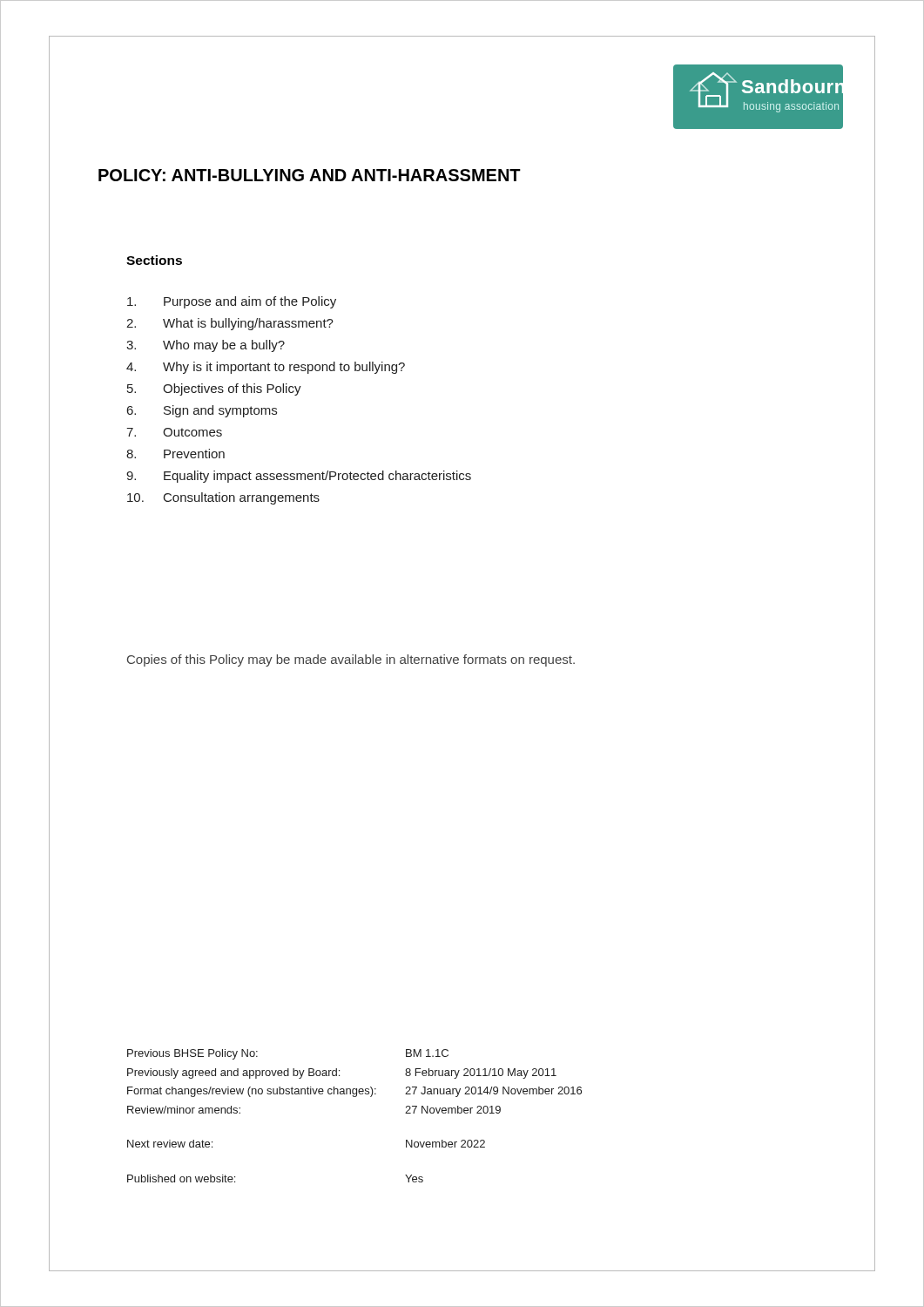This screenshot has width=924, height=1307.
Task: Locate the text "Purpose and aim of the Policy"
Action: [231, 301]
